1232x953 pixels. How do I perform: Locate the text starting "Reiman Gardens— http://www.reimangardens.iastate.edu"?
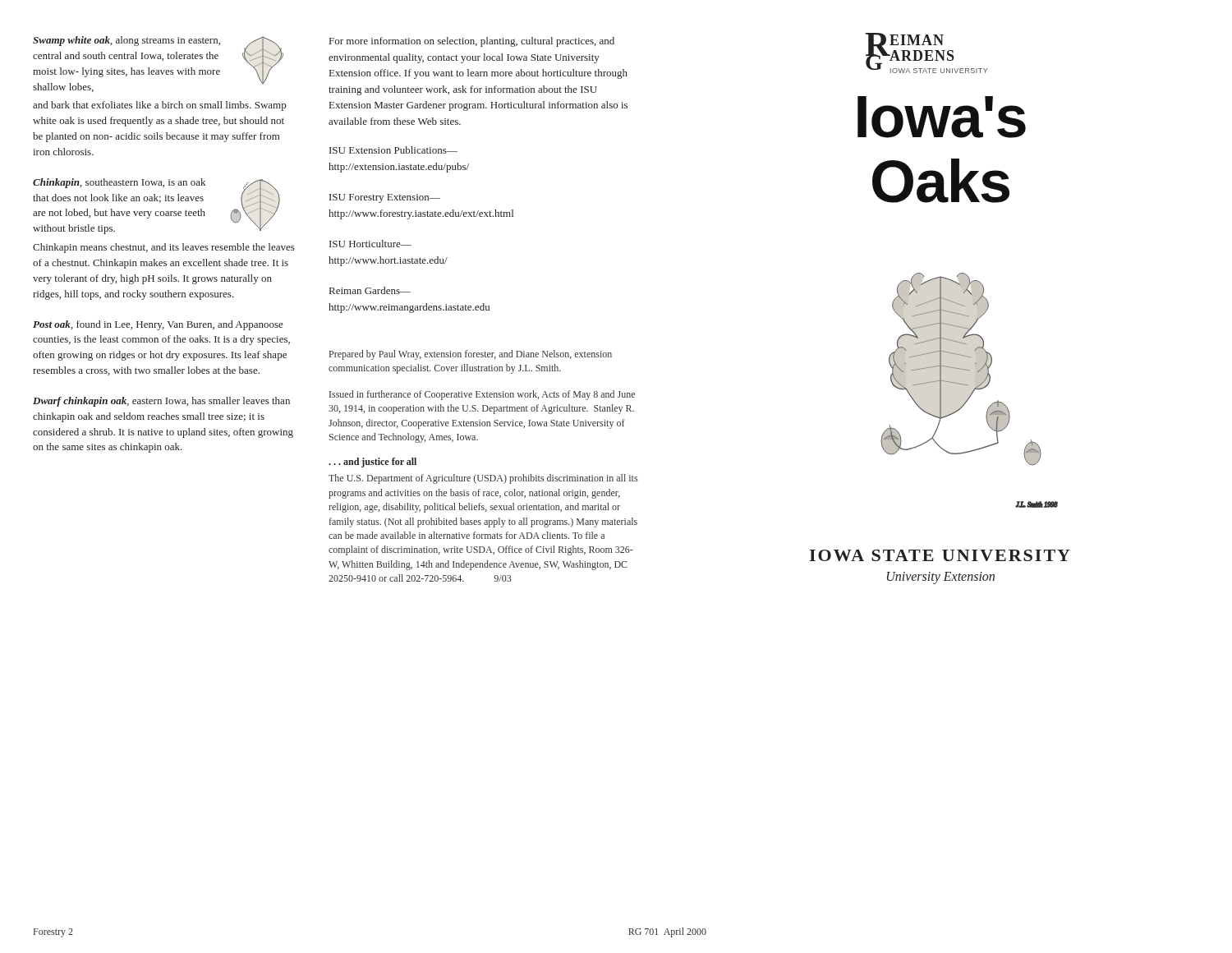[409, 298]
